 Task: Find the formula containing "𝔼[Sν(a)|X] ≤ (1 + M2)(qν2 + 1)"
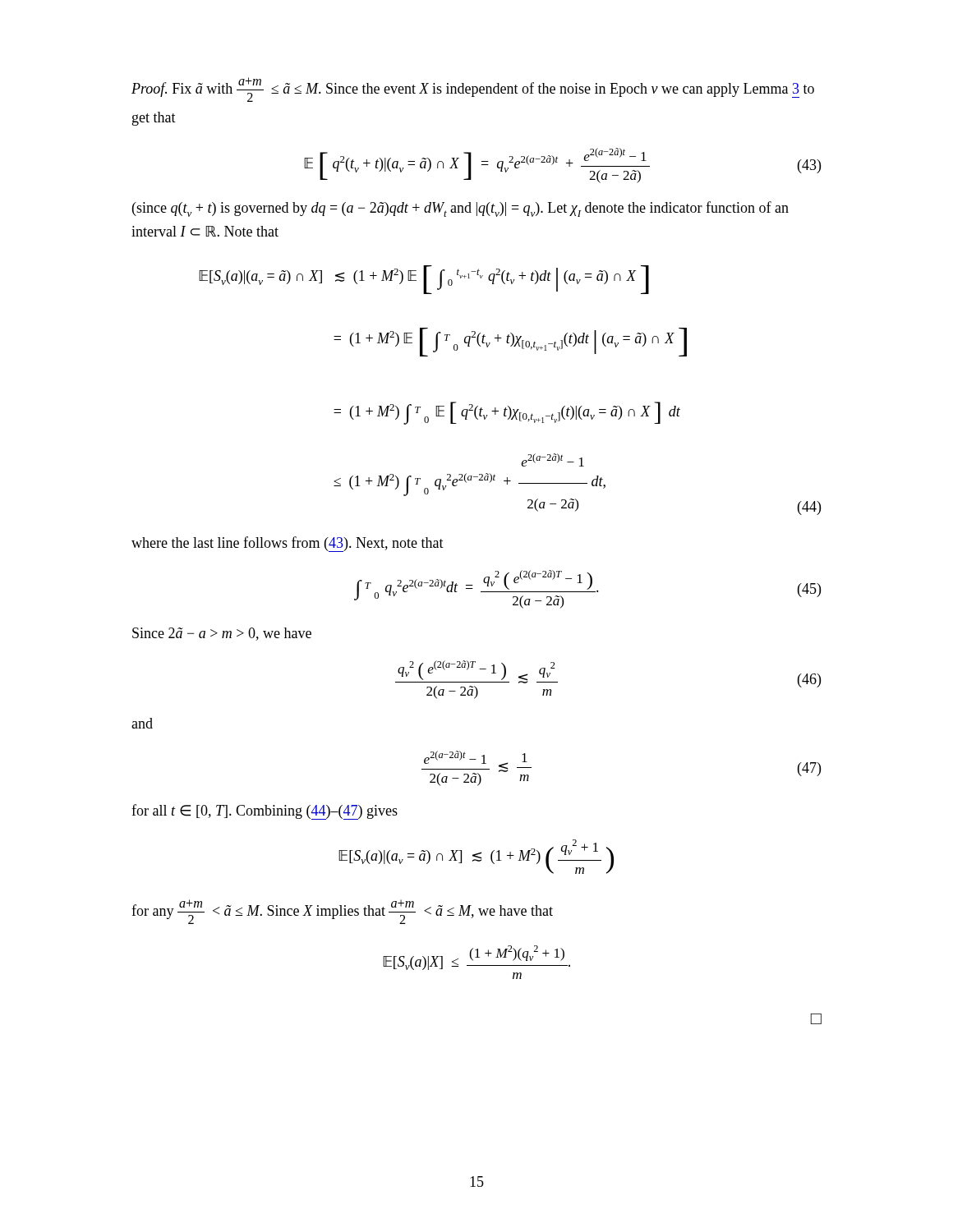pos(476,963)
